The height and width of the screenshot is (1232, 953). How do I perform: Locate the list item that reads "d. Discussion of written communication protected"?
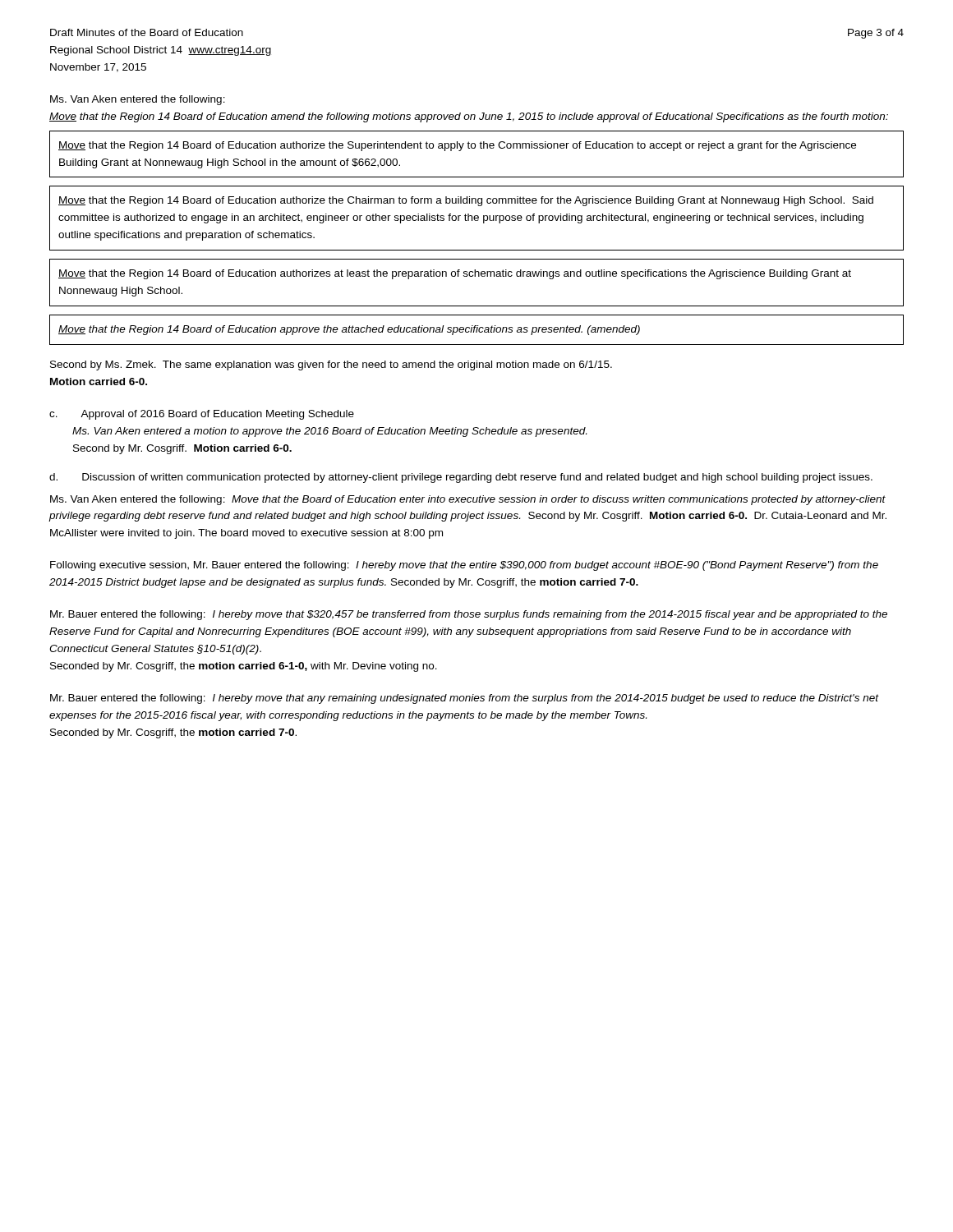[x=461, y=477]
